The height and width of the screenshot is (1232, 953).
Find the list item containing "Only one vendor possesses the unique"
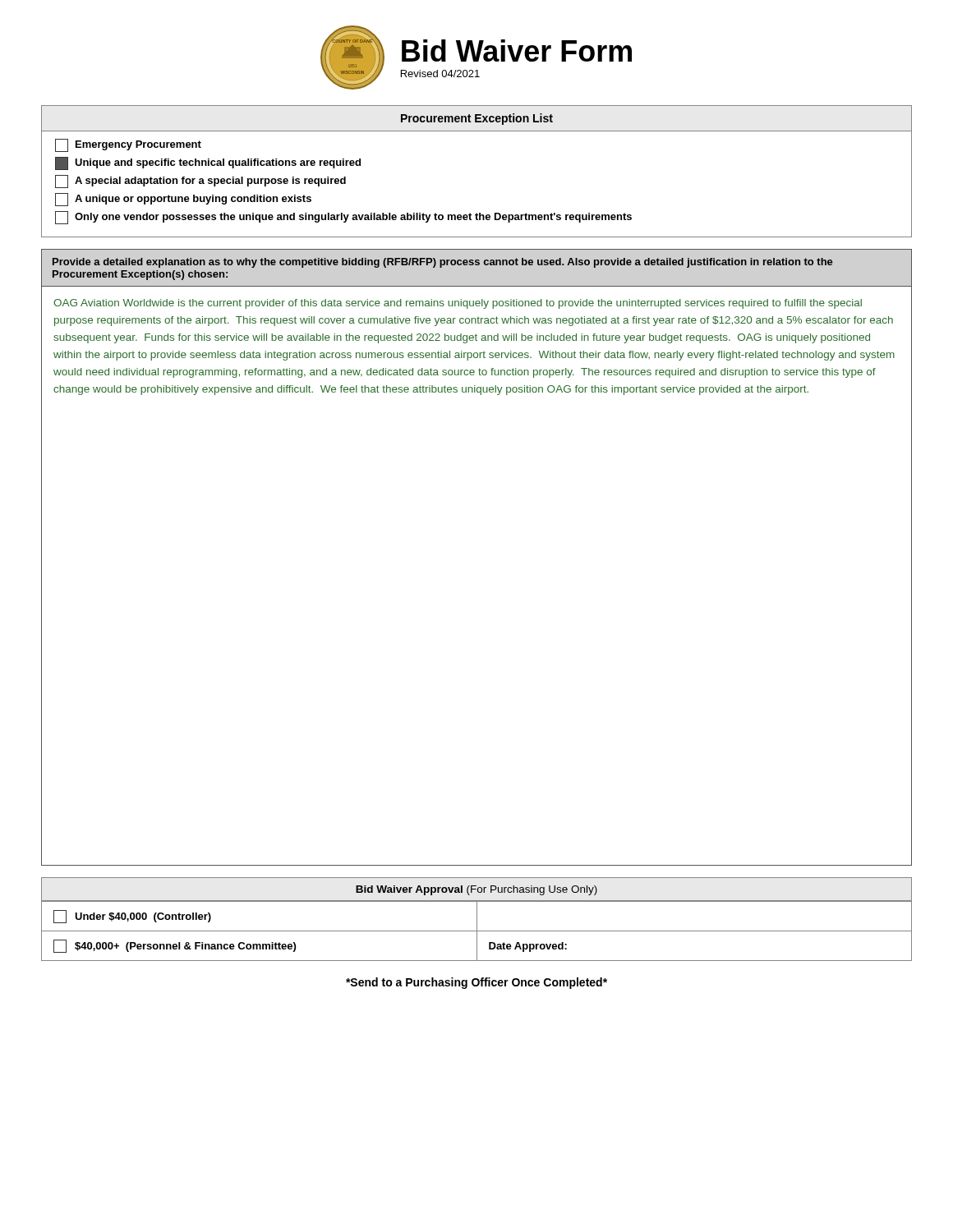[344, 217]
